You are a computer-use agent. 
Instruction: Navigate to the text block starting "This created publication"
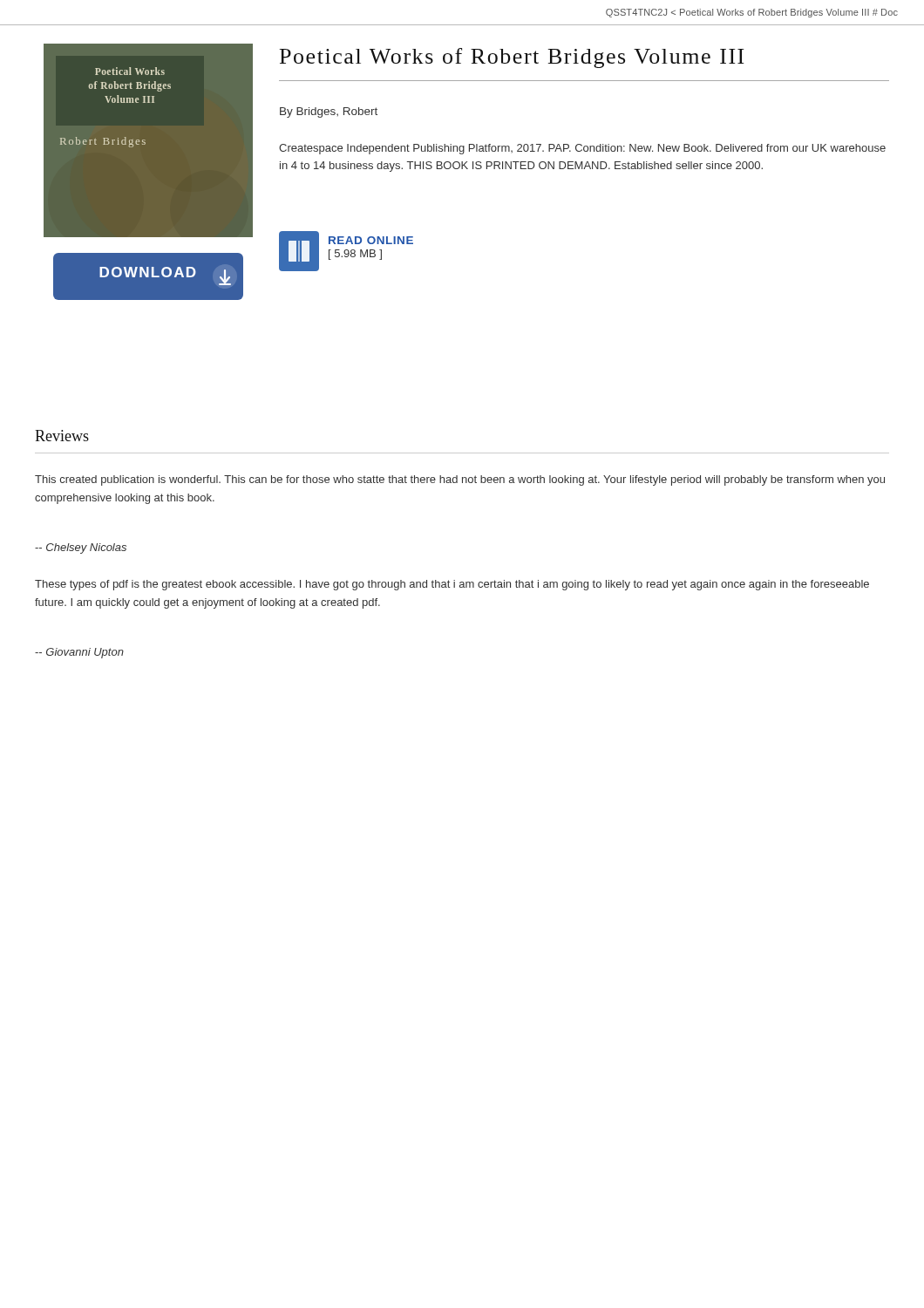[460, 488]
